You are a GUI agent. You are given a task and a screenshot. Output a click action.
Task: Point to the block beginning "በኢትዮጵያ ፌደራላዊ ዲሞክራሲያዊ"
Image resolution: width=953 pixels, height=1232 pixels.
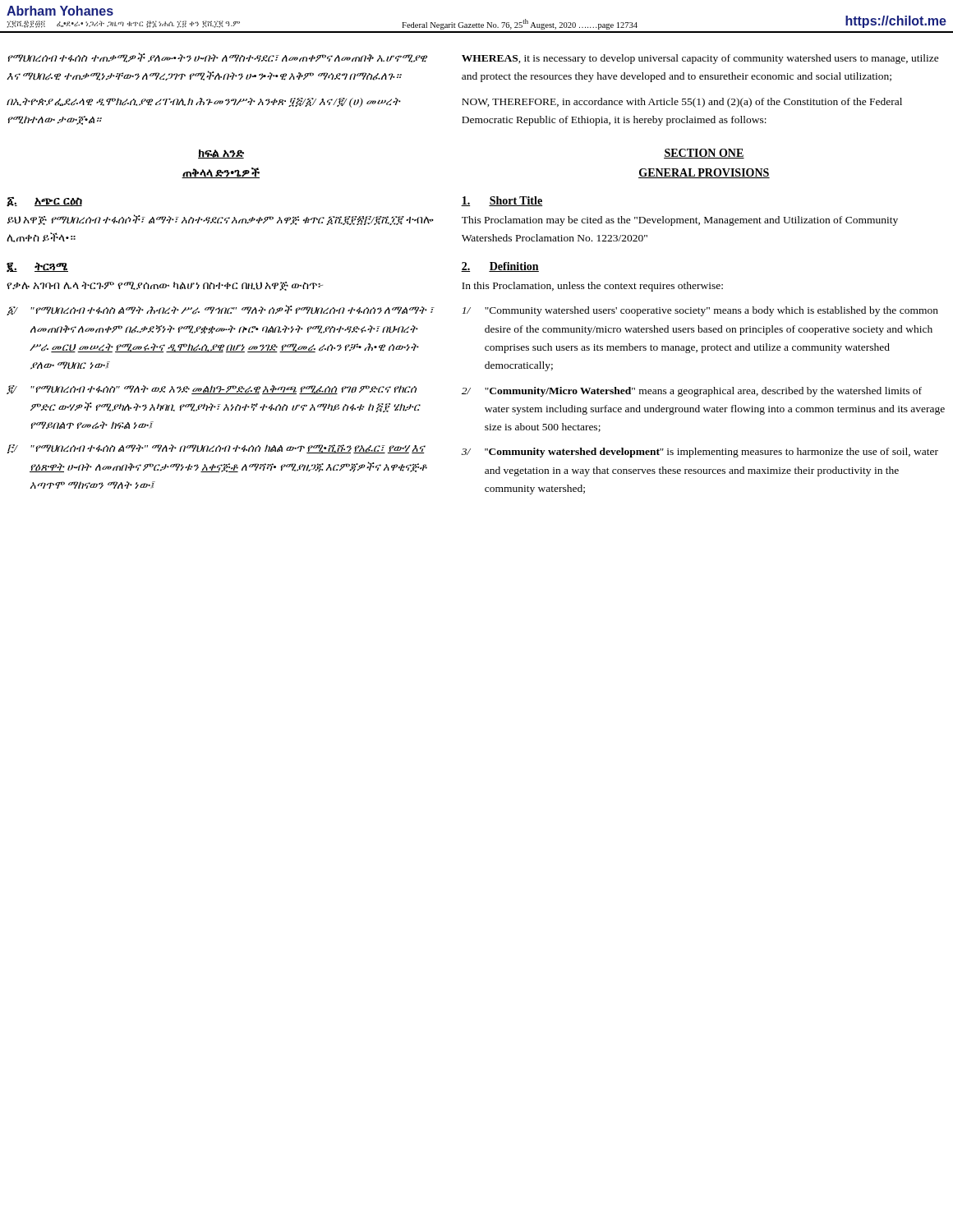tap(203, 110)
